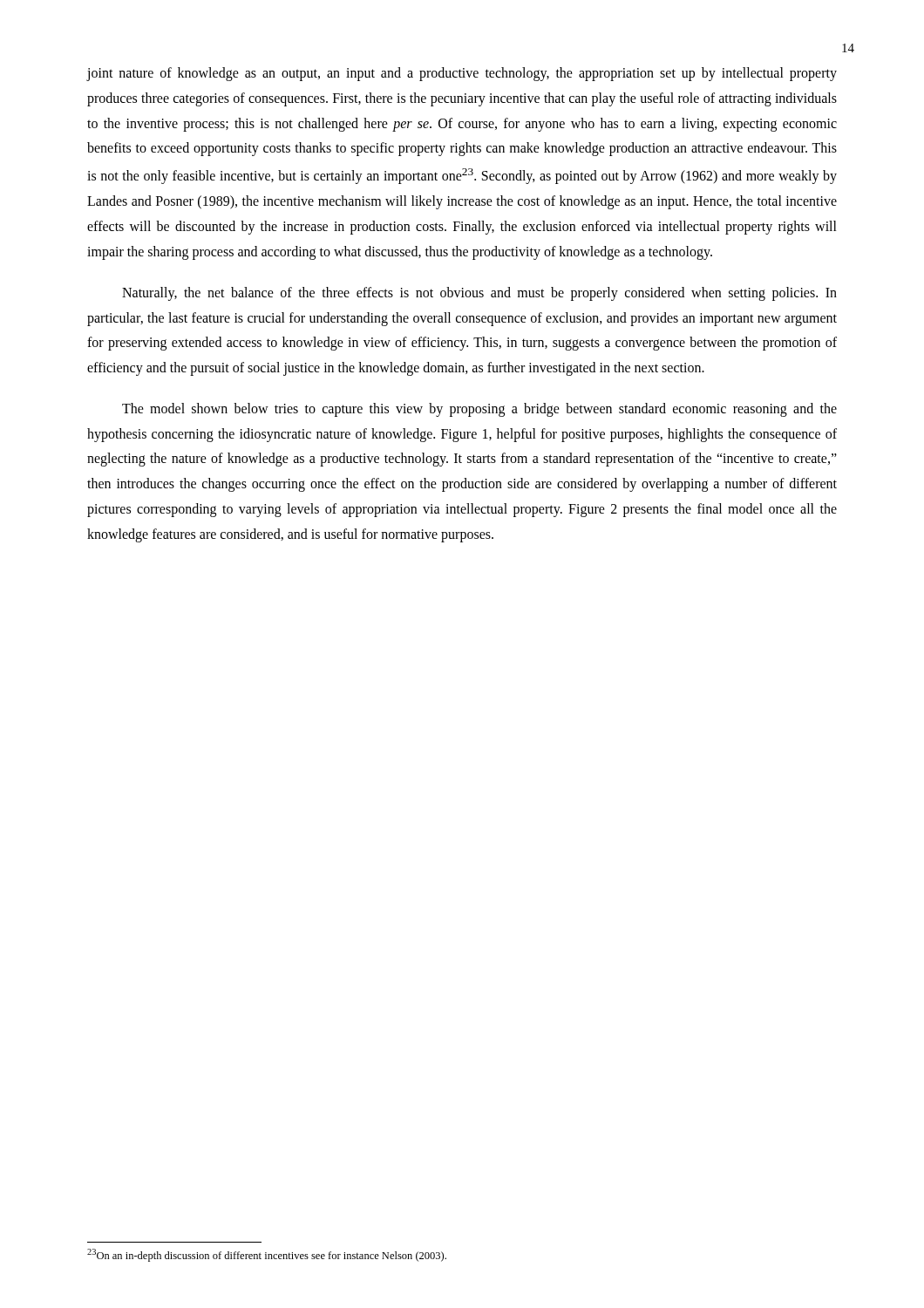Find the text block with the text "The model shown below"
This screenshot has height=1308, width=924.
pos(462,471)
